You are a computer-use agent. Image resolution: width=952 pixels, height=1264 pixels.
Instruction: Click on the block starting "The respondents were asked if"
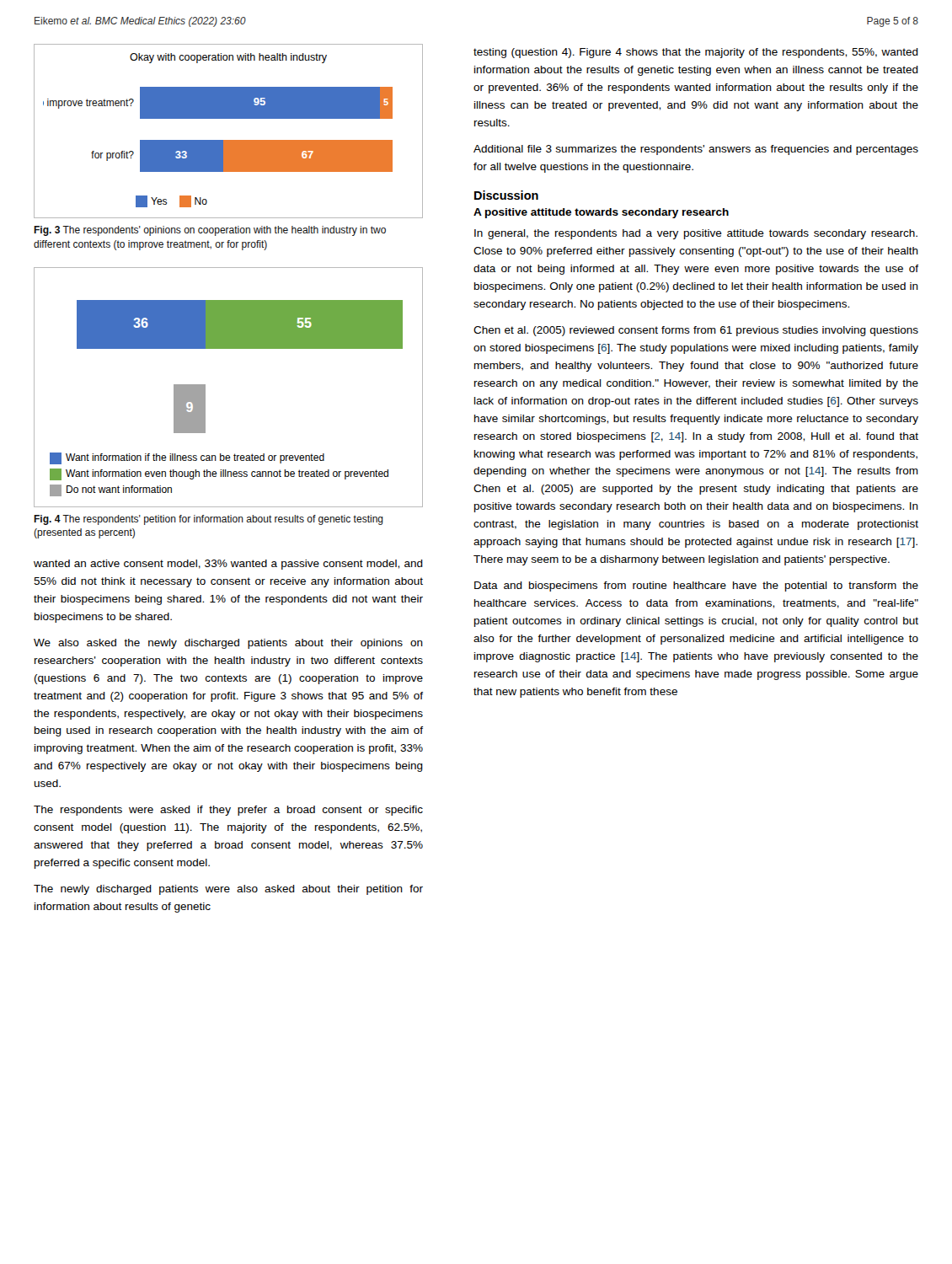[x=228, y=836]
